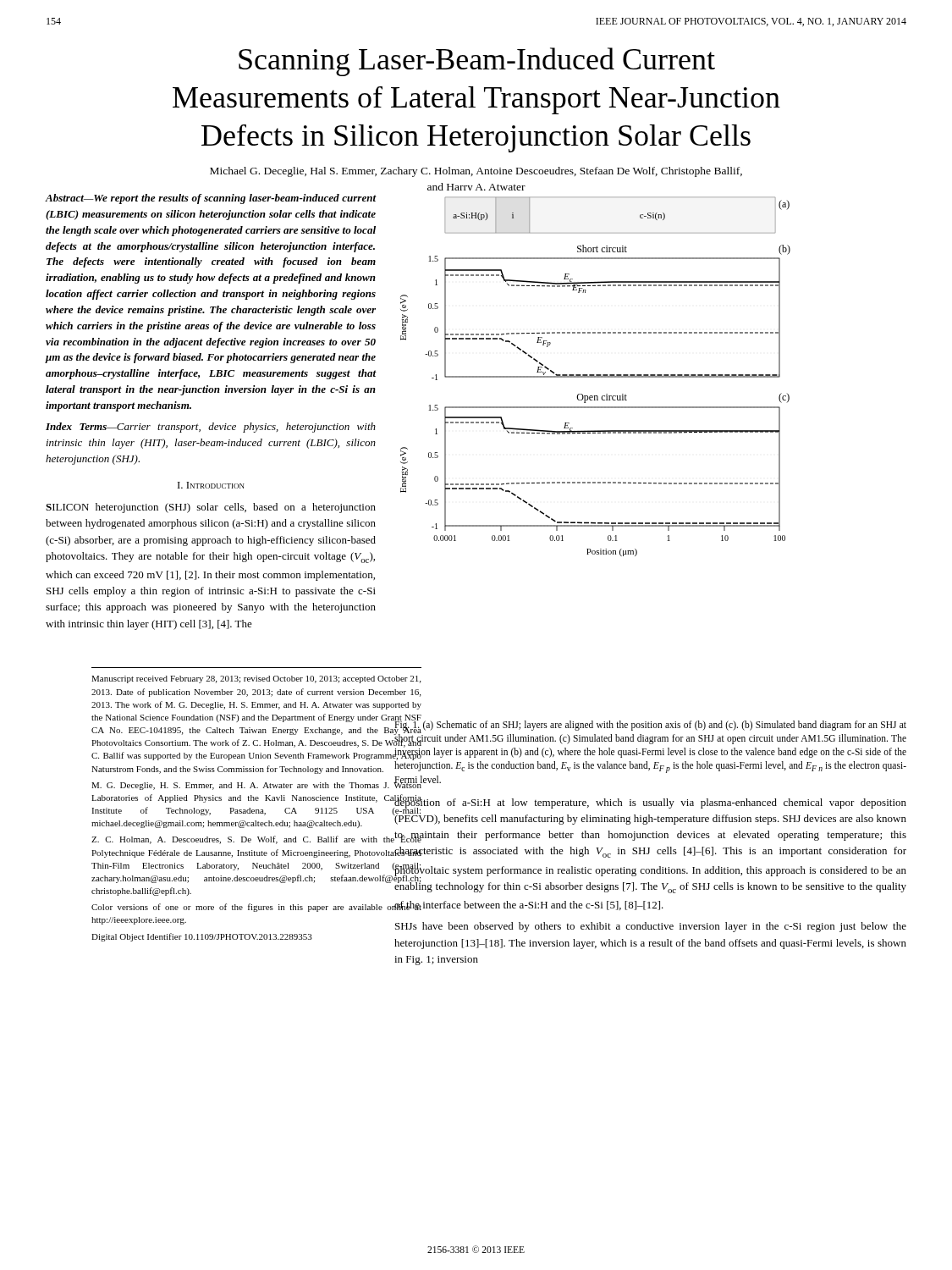The width and height of the screenshot is (952, 1270).
Task: Click on the passage starting "Digital Object Identifier 10.1109/JPHOTOV.2013.2289353"
Action: coord(202,936)
